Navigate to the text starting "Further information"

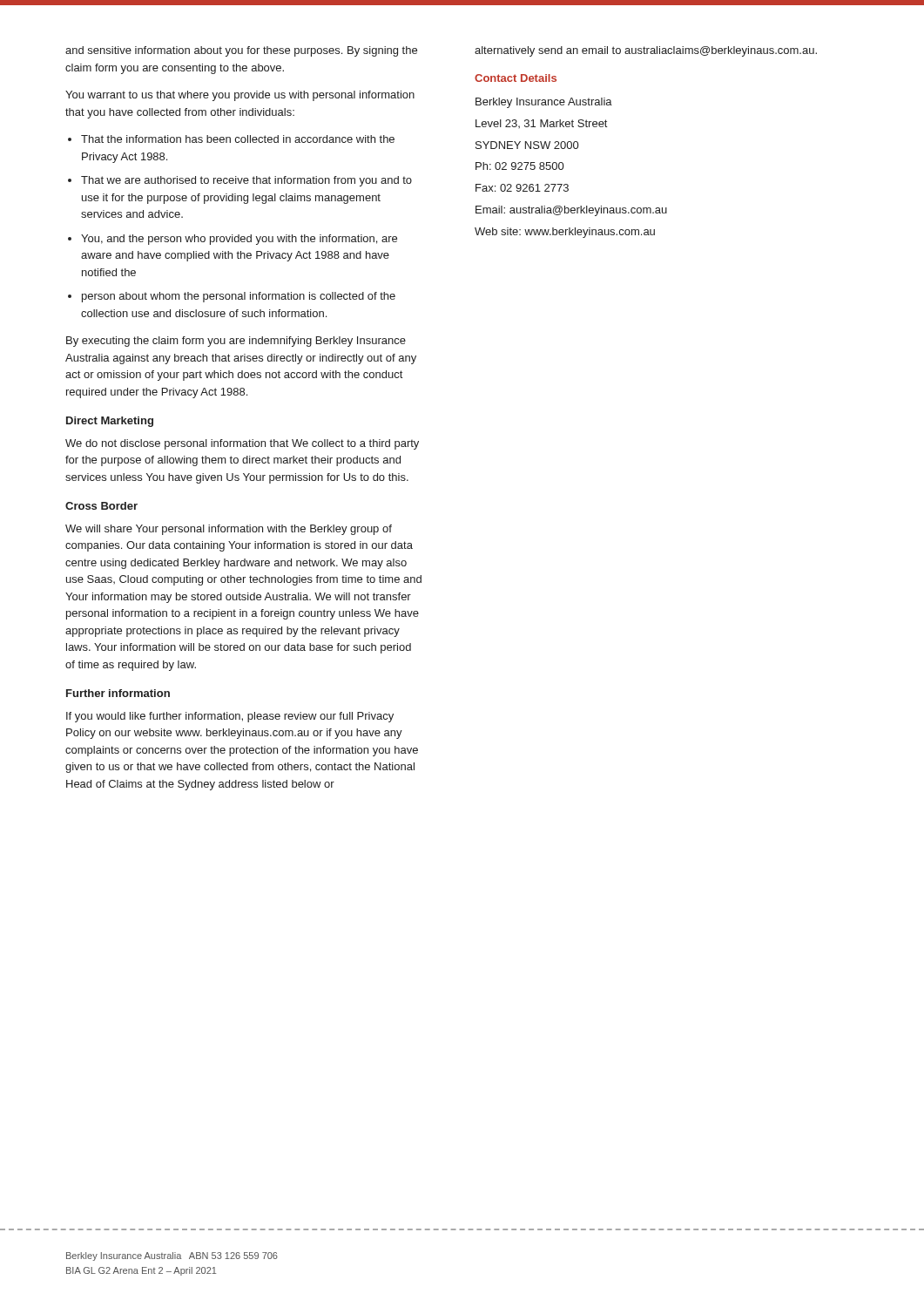coord(118,693)
